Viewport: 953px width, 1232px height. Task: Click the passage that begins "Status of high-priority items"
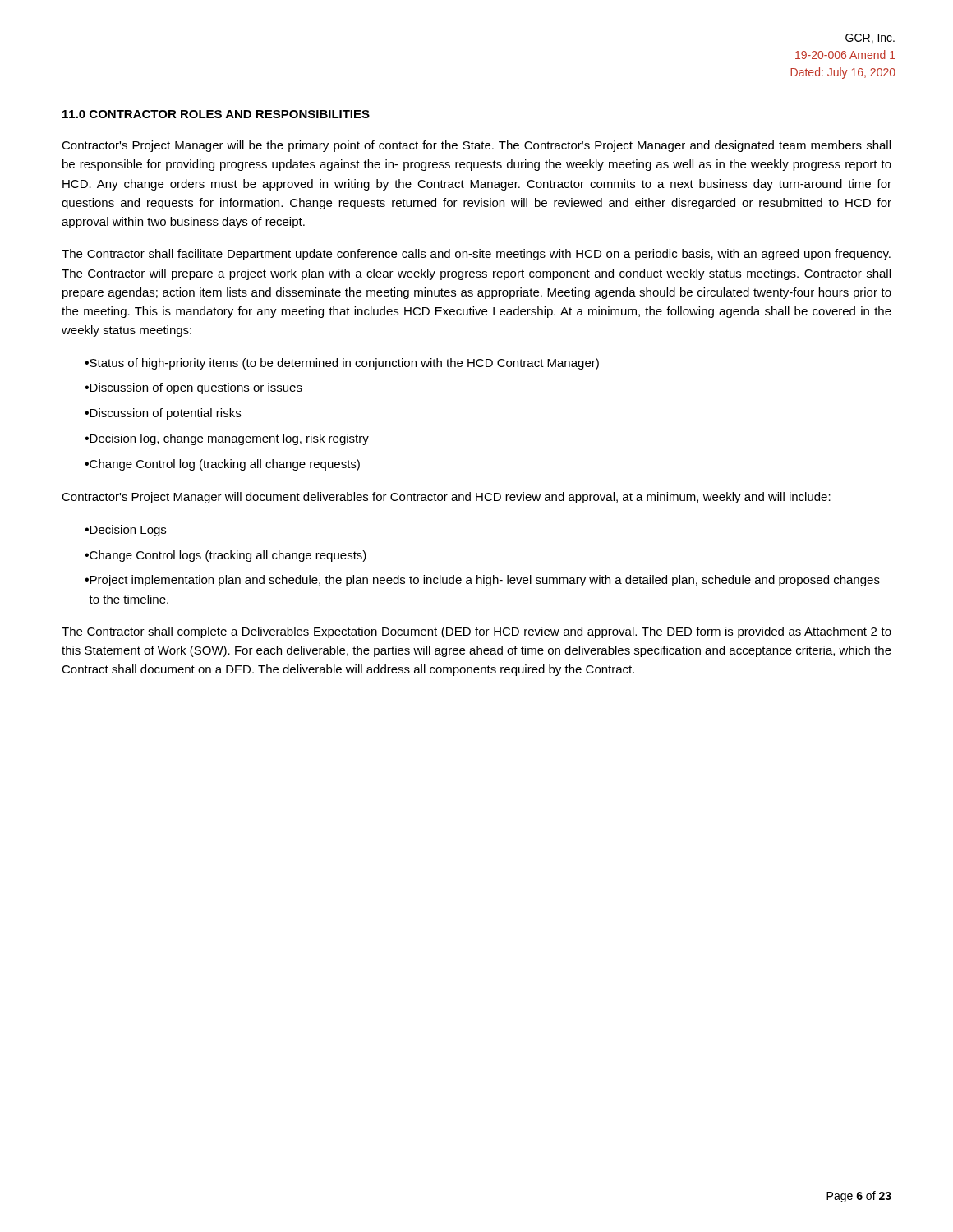pos(476,363)
